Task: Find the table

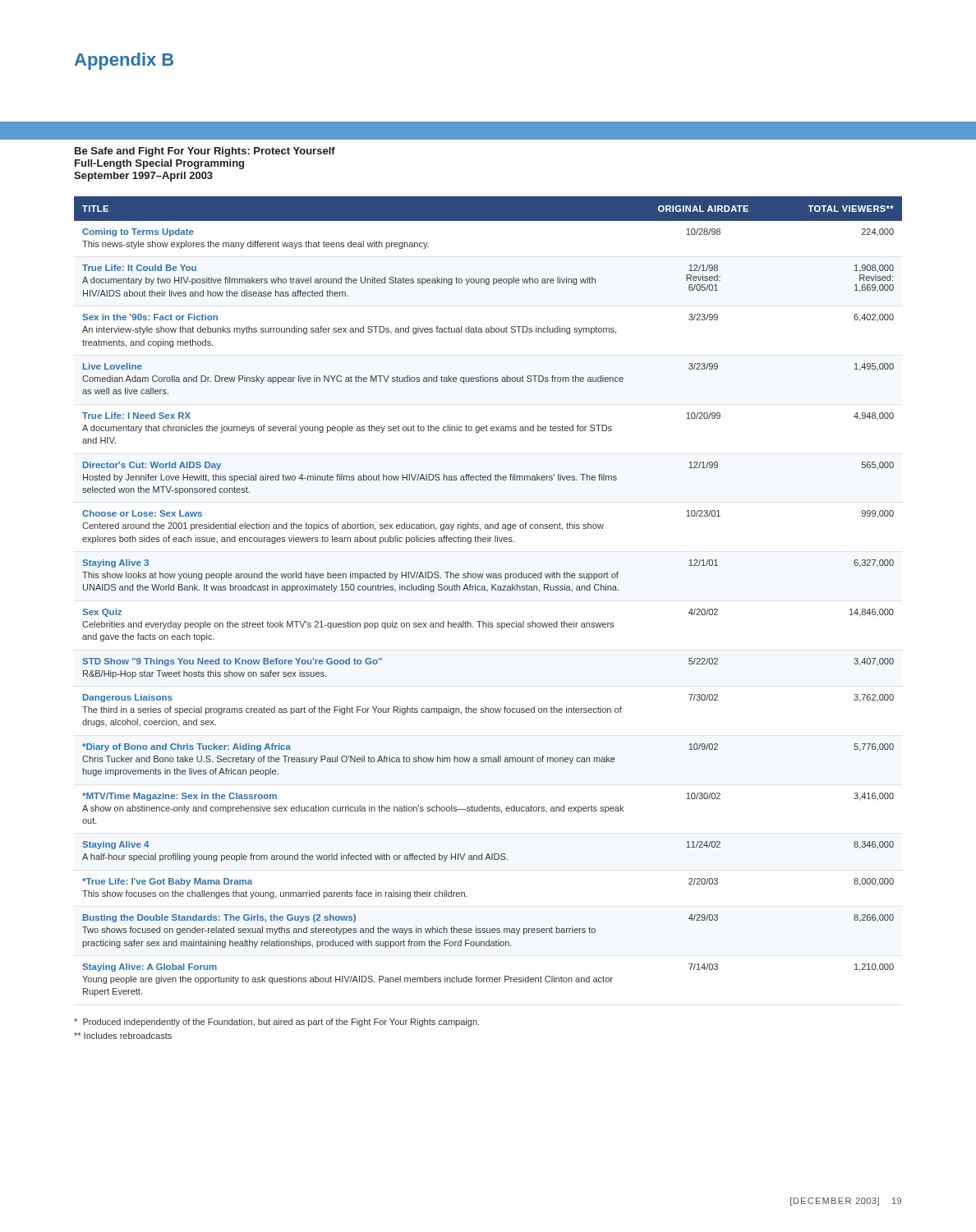Action: [x=488, y=601]
